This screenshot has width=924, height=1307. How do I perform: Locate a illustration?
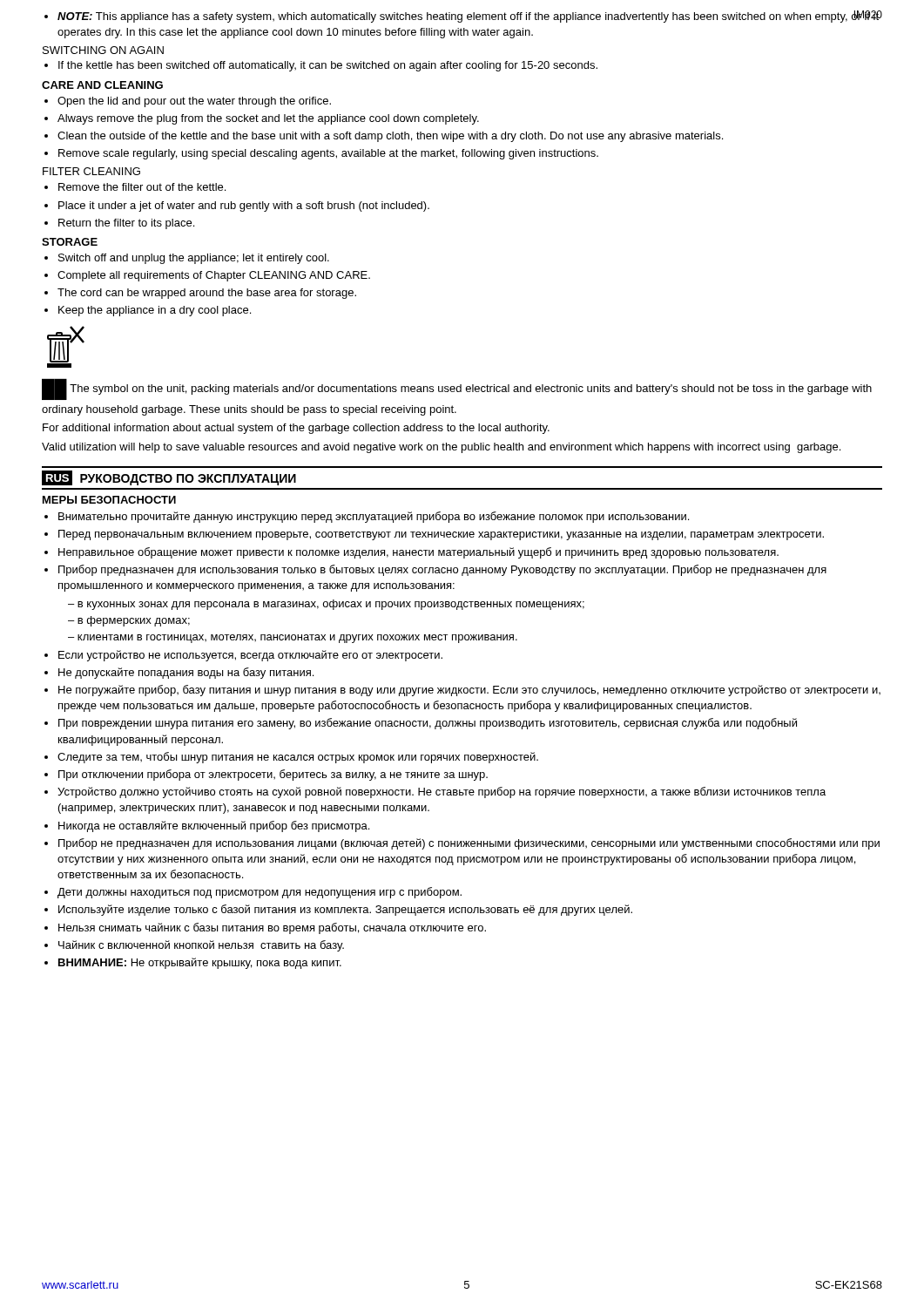(462, 349)
